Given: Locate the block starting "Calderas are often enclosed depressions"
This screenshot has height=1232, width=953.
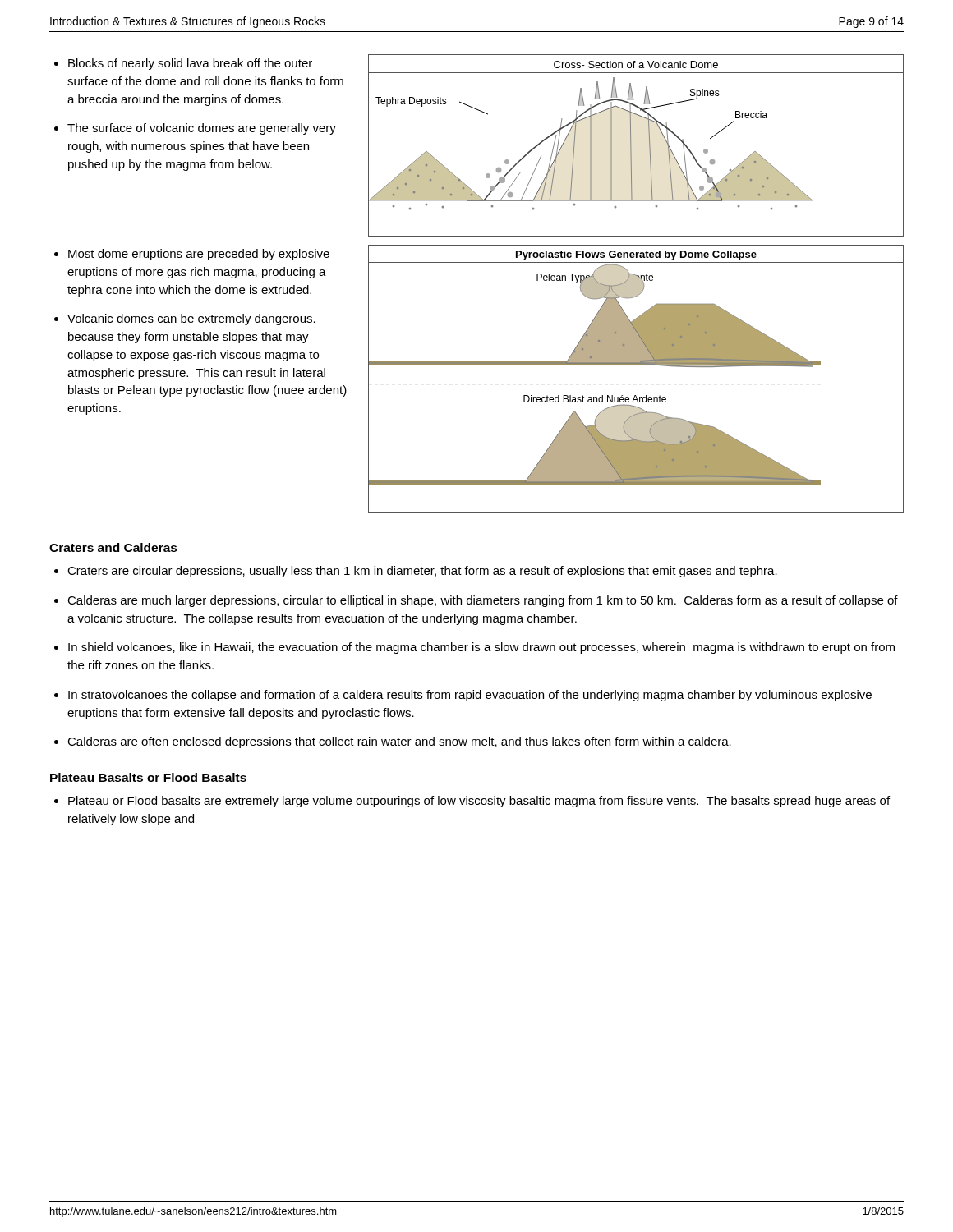Looking at the screenshot, I should (400, 741).
